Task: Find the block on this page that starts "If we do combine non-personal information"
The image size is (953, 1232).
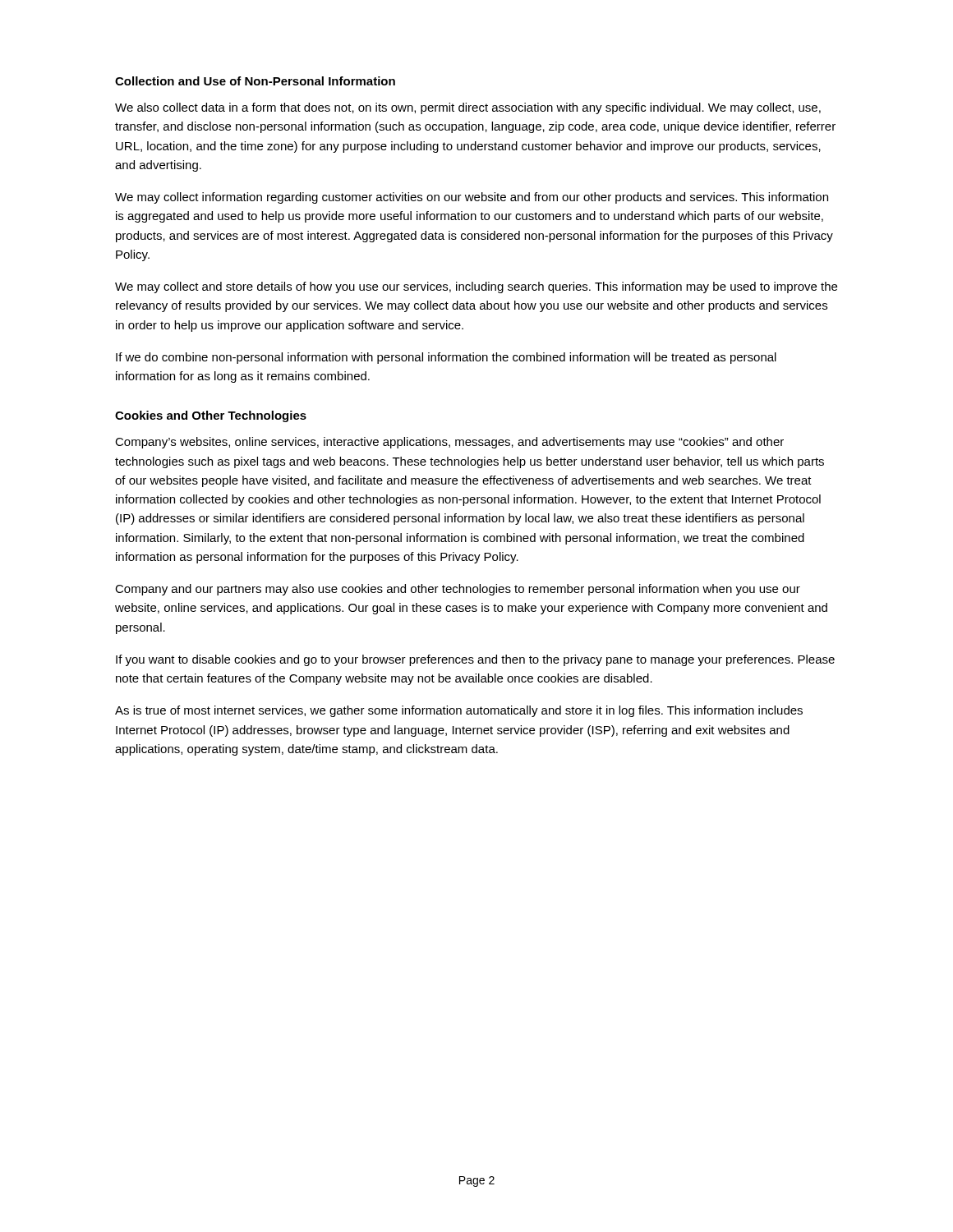Action: pyautogui.click(x=446, y=366)
